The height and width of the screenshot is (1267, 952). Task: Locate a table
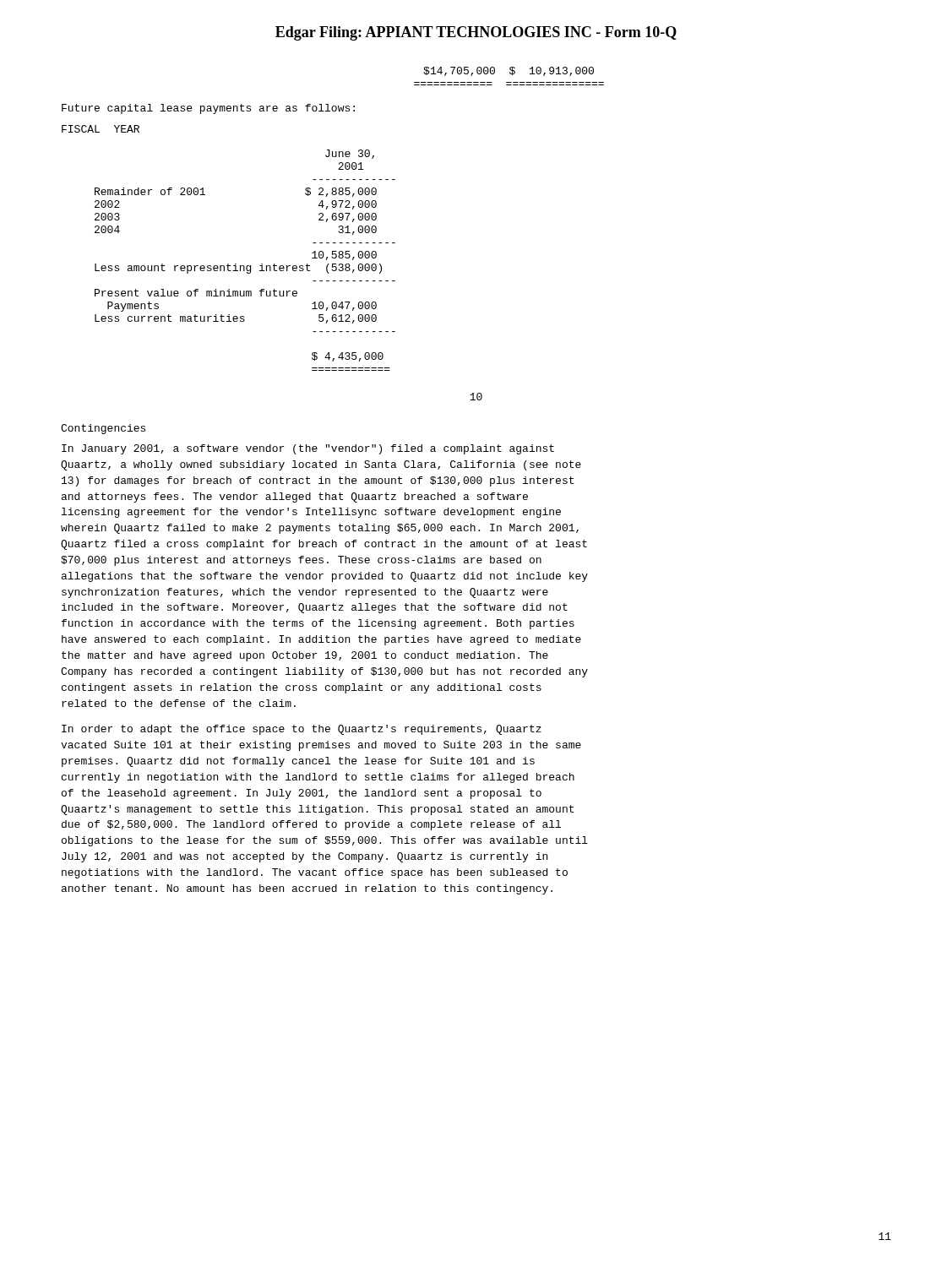point(476,262)
